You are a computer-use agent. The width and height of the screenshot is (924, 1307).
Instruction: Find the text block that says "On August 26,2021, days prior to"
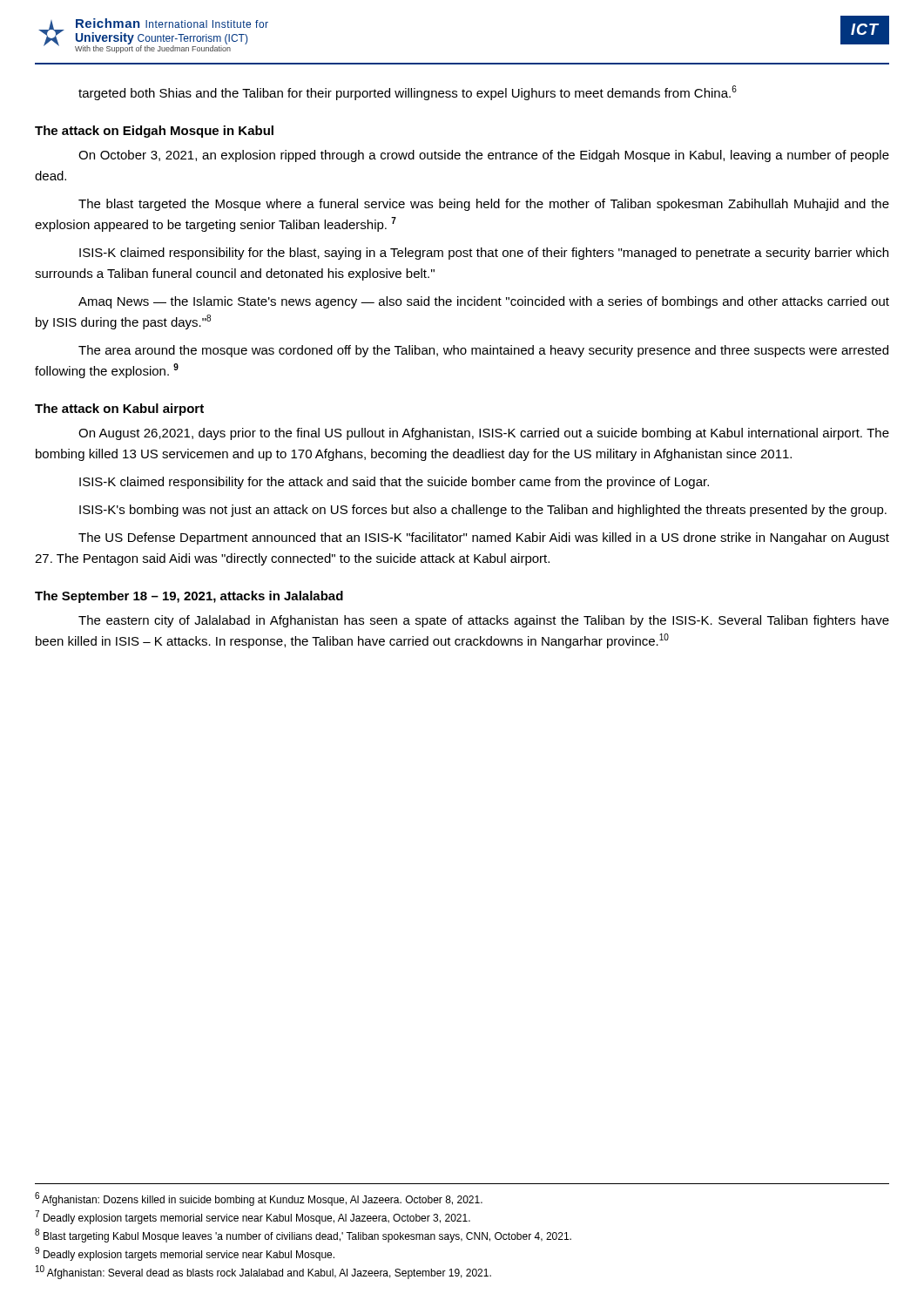tap(462, 443)
